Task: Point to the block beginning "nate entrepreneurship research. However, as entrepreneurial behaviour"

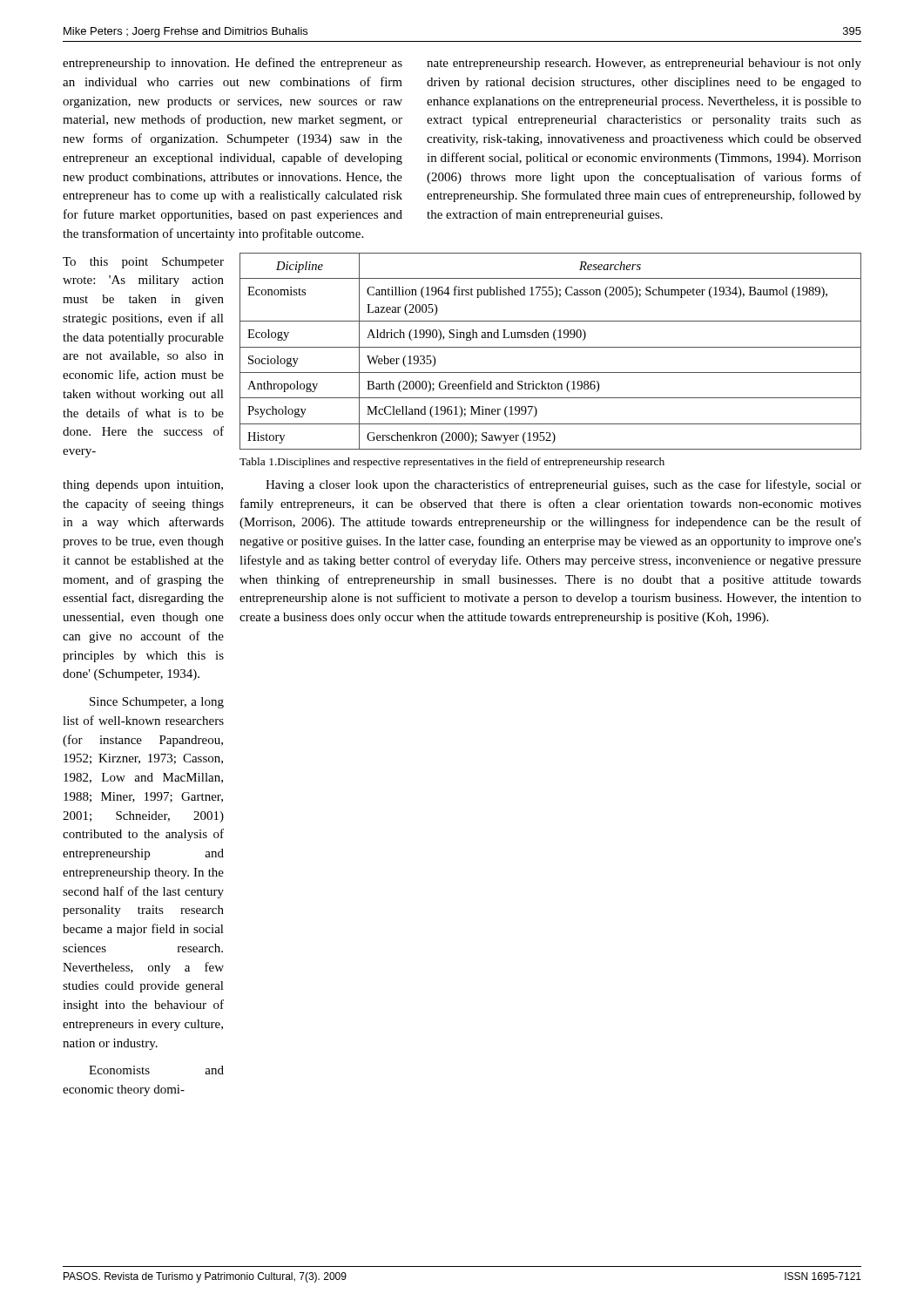Action: [x=644, y=139]
